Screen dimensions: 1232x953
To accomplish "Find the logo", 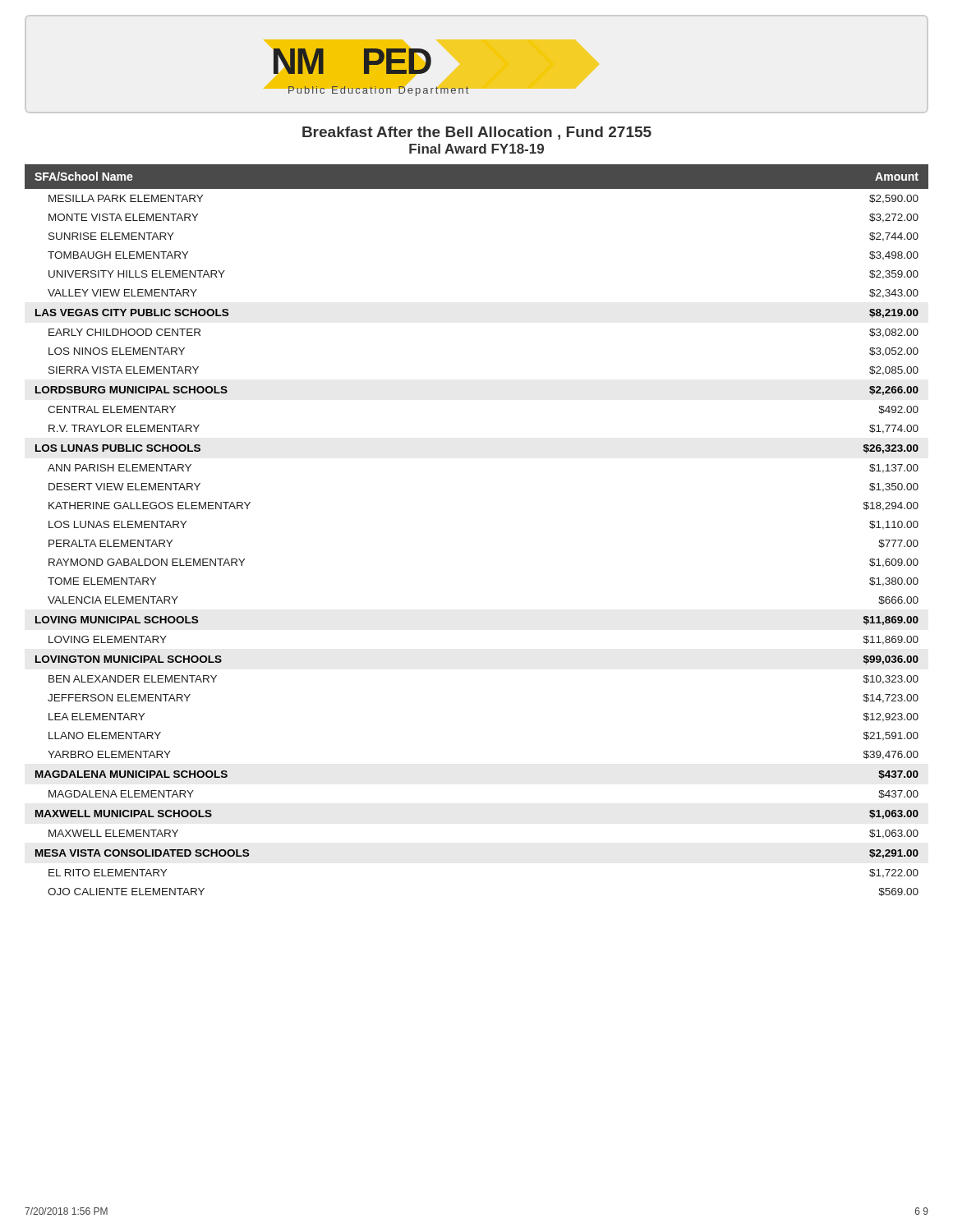I will click(x=476, y=64).
